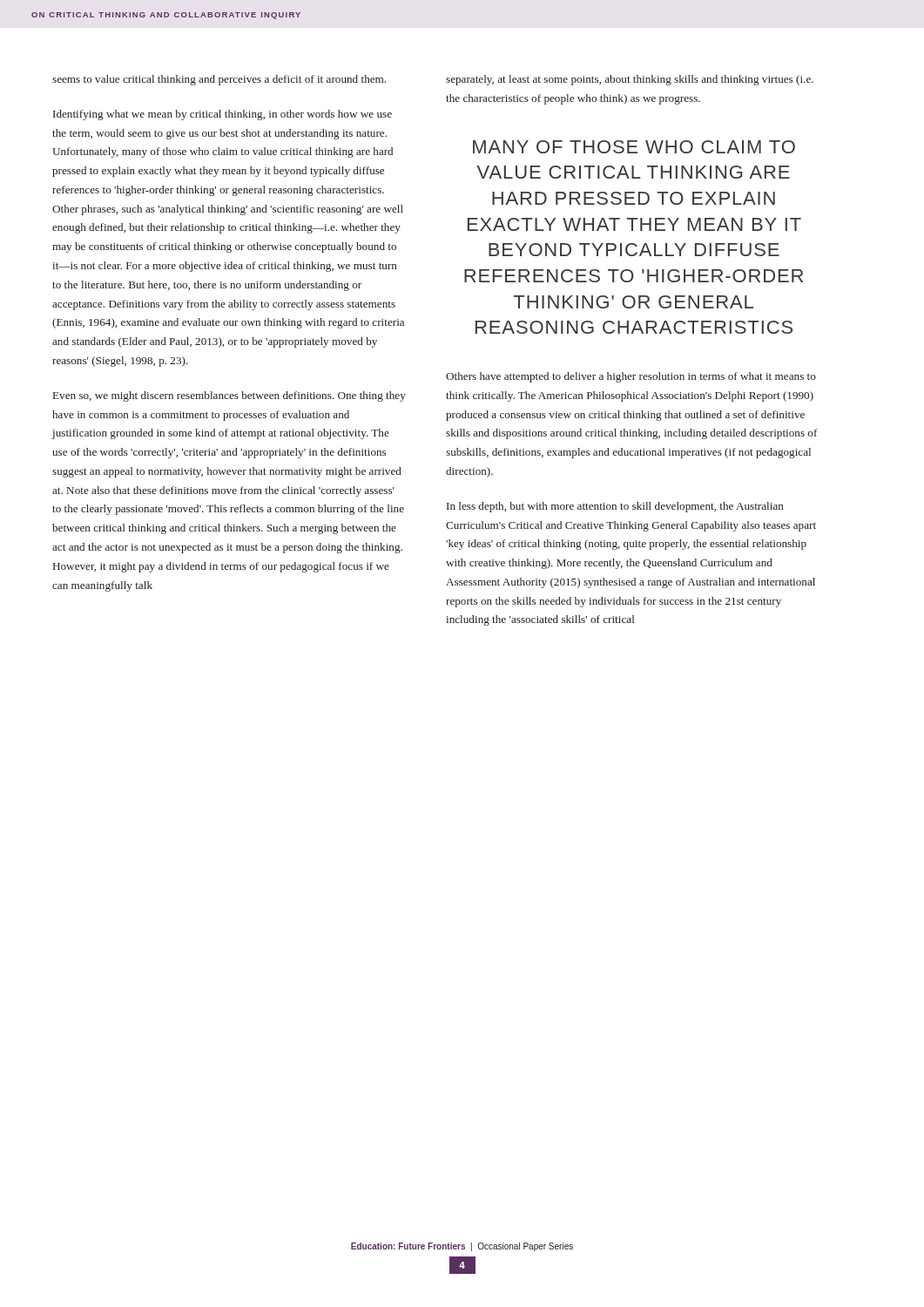The height and width of the screenshot is (1307, 924).
Task: Click on the text starting "Identifying what we mean by critical"
Action: [229, 237]
